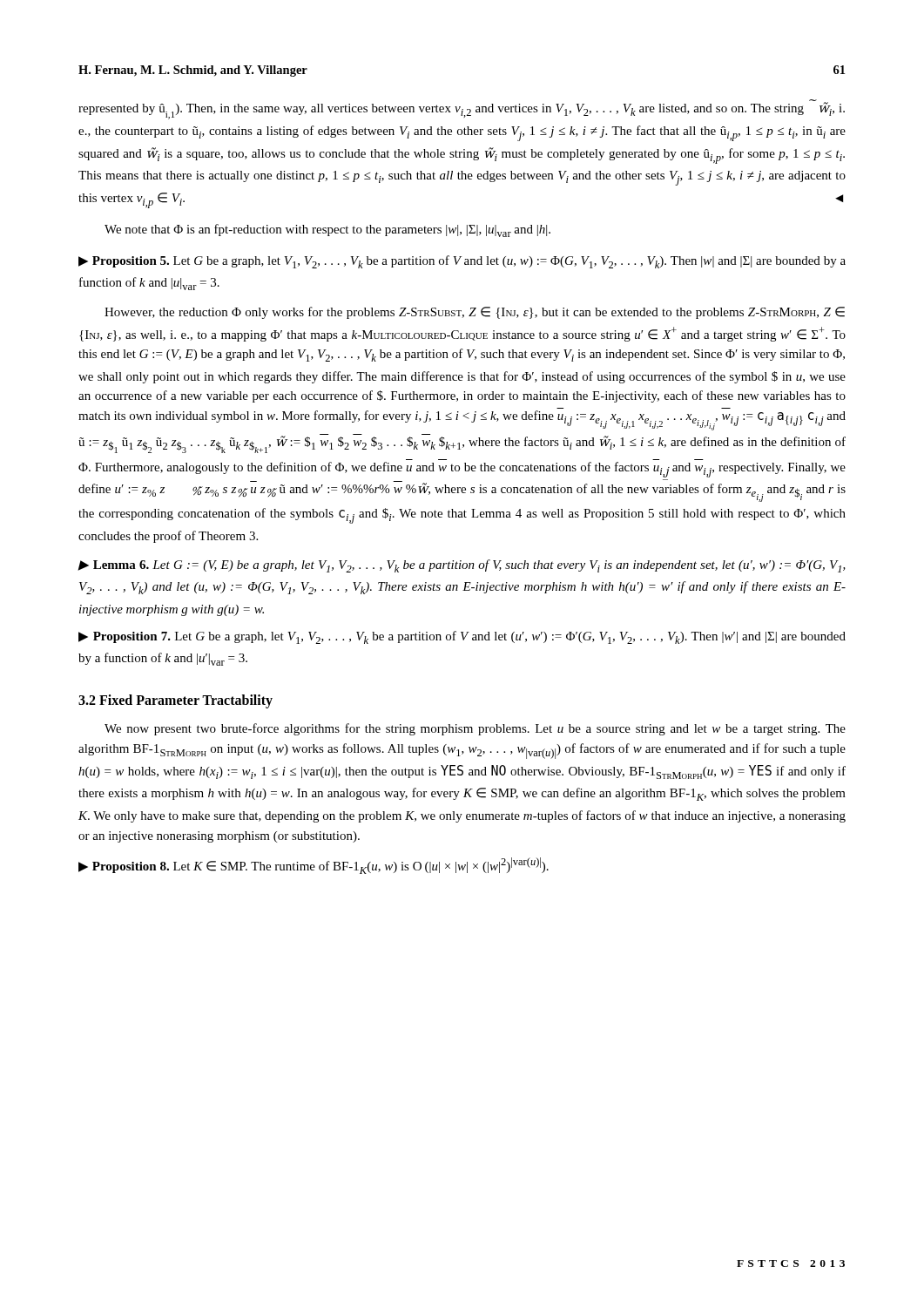
Task: Navigate to the text block starting "represented by ûi,1). Then, in the same way,"
Action: pyautogui.click(x=462, y=153)
